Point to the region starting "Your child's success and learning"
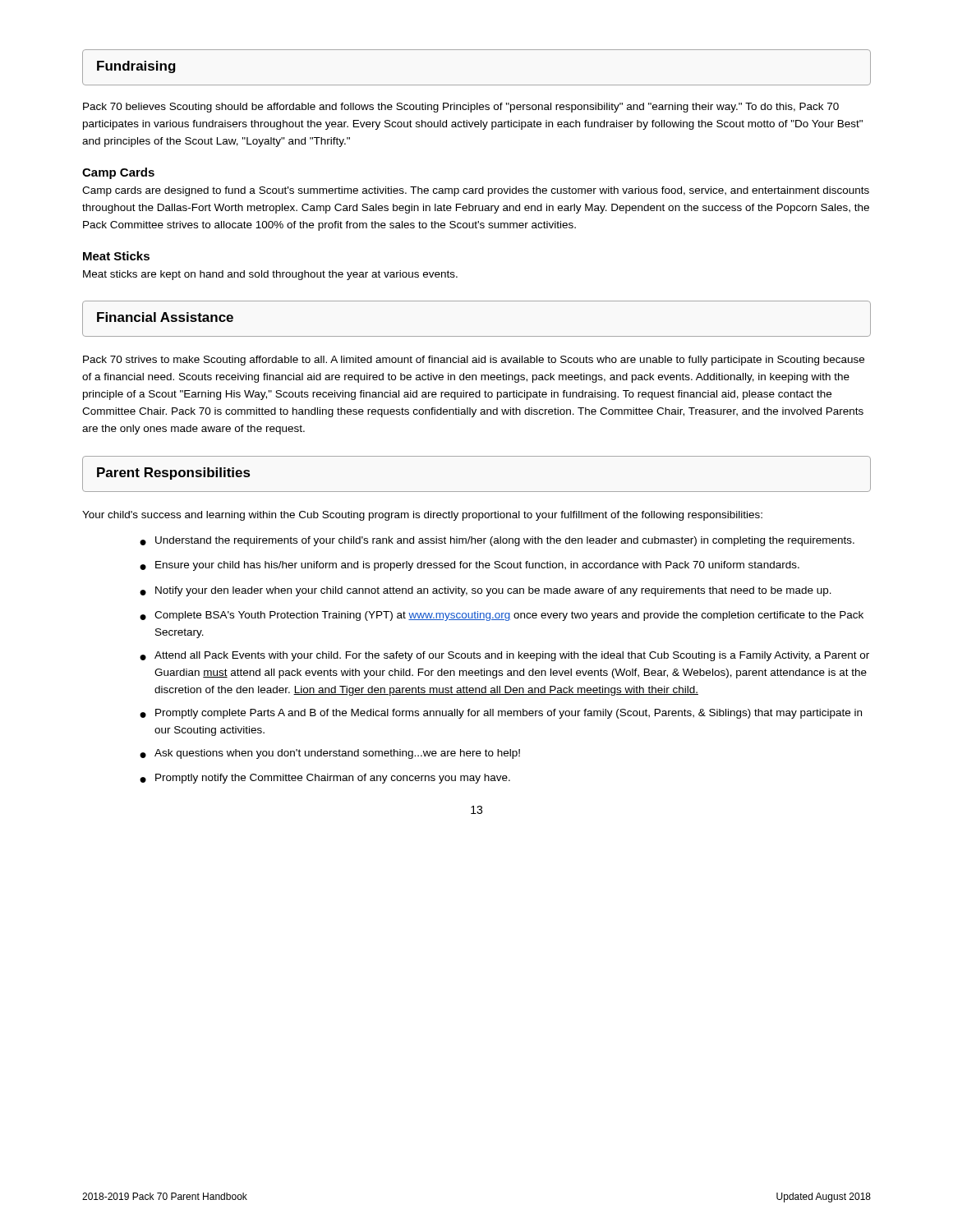Image resolution: width=953 pixels, height=1232 pixels. click(x=423, y=515)
